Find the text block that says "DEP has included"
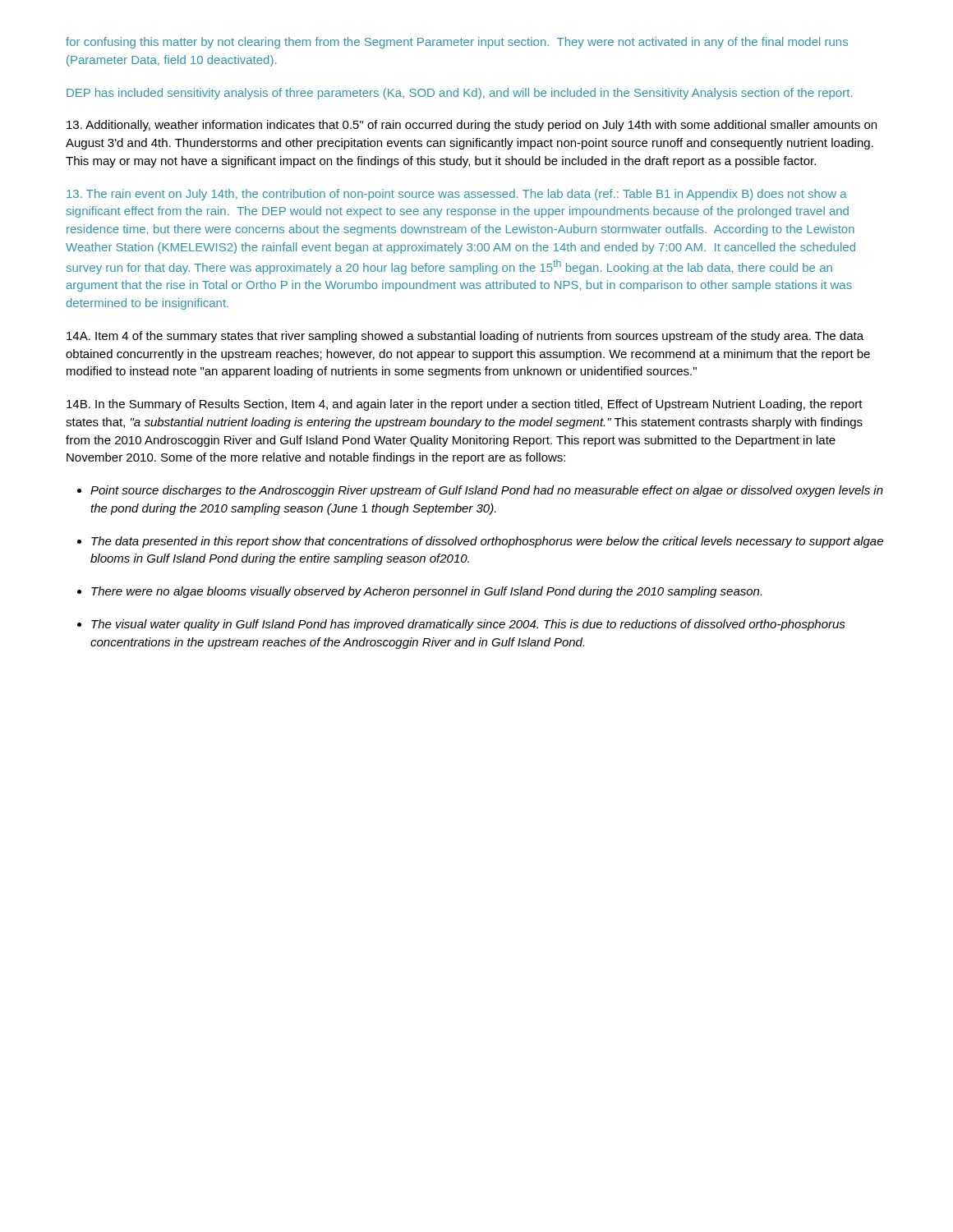953x1232 pixels. (476, 92)
